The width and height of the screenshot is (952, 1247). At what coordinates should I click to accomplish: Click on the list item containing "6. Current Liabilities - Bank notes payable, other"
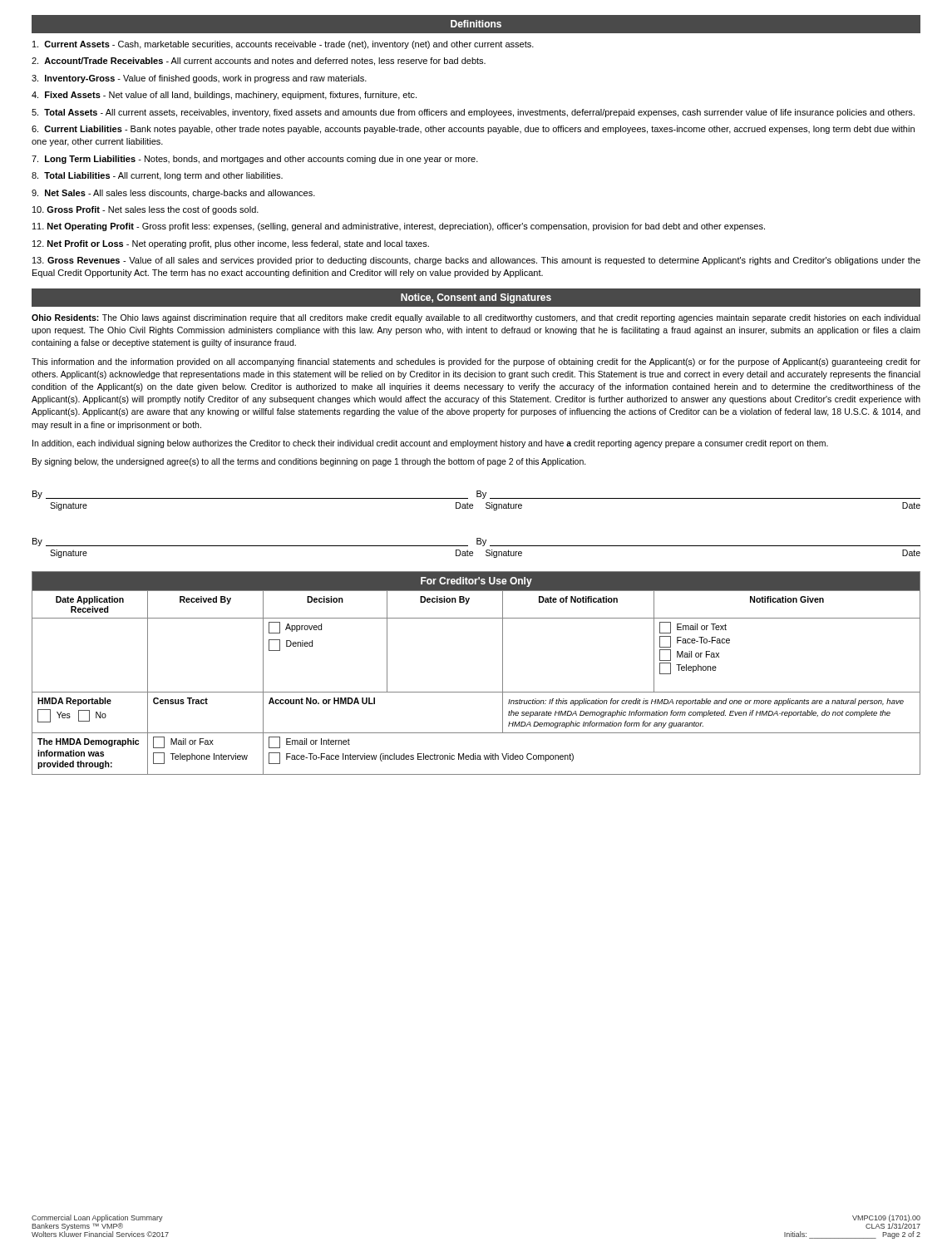tap(473, 135)
